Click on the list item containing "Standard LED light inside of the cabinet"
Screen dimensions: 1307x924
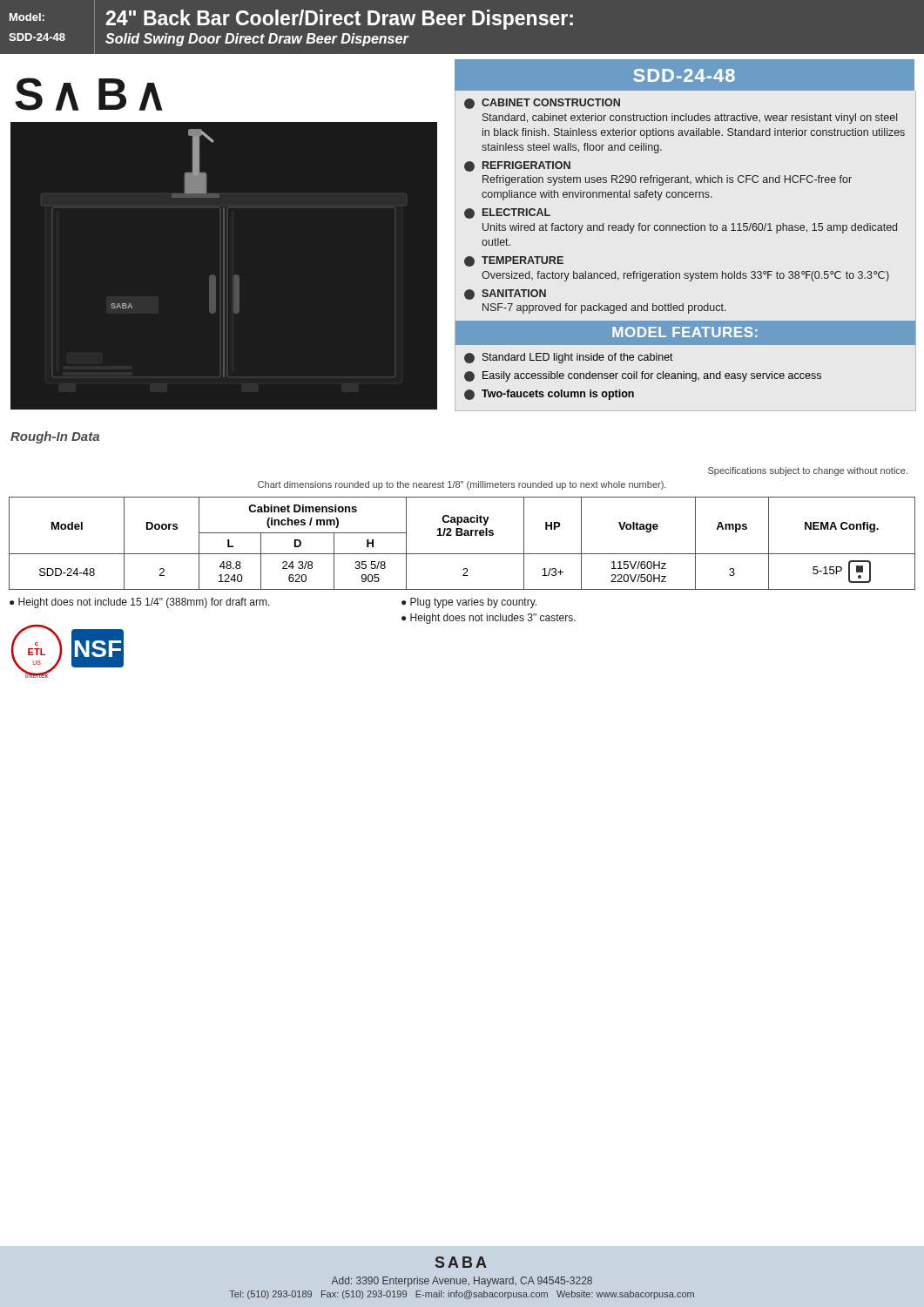tap(569, 358)
